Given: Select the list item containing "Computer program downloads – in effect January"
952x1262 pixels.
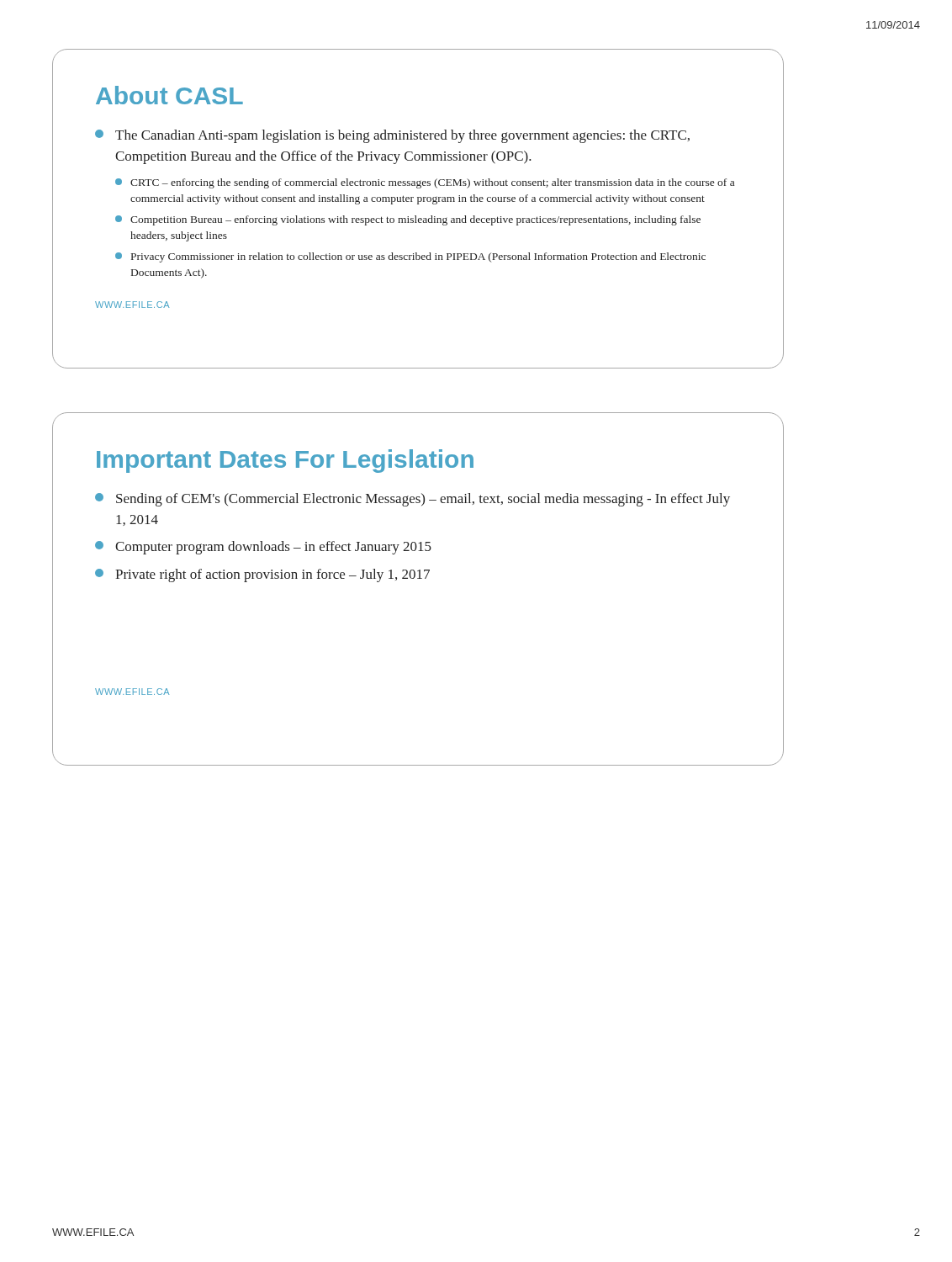Looking at the screenshot, I should click(x=263, y=547).
